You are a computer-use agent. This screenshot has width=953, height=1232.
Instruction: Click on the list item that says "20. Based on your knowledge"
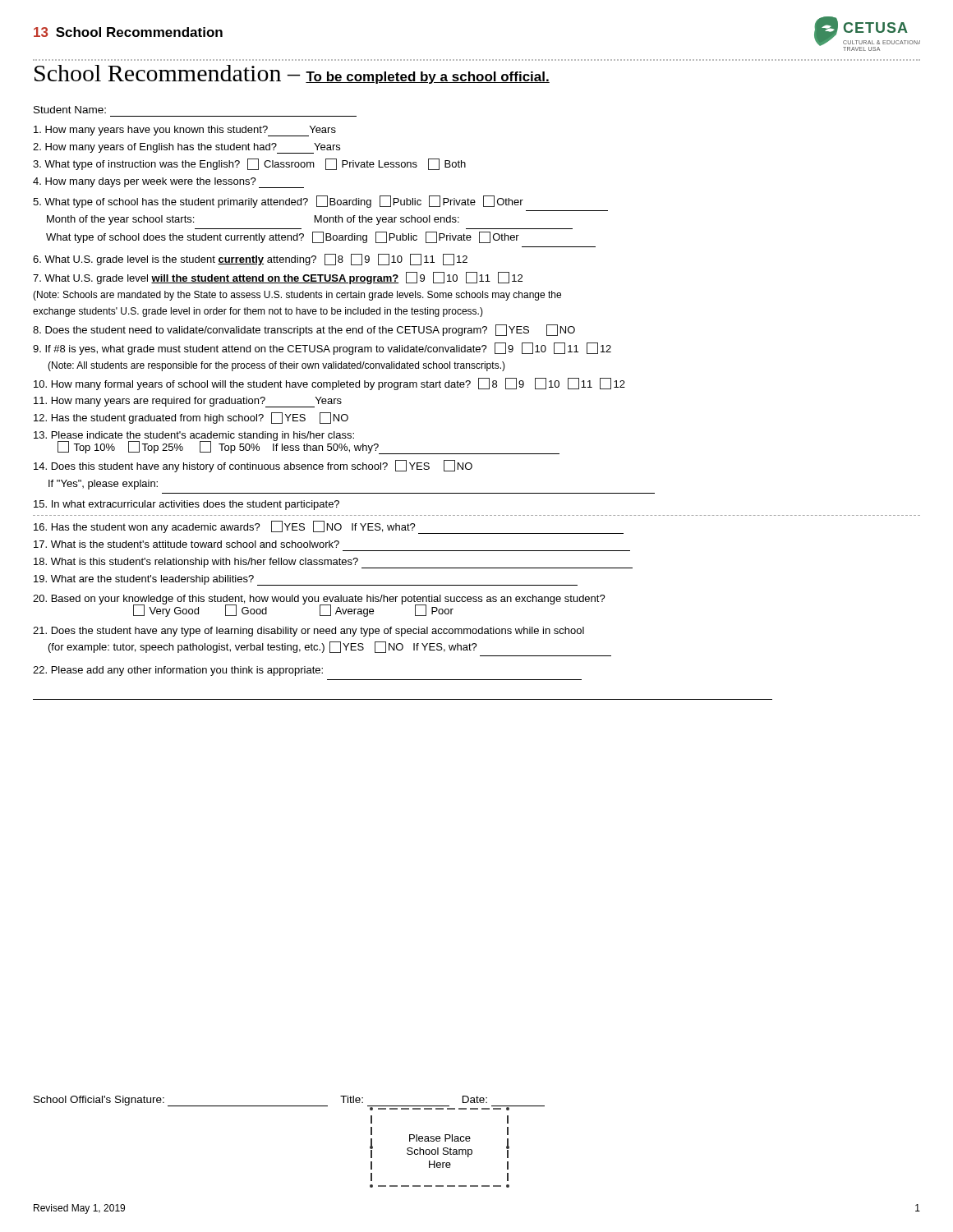pyautogui.click(x=319, y=604)
